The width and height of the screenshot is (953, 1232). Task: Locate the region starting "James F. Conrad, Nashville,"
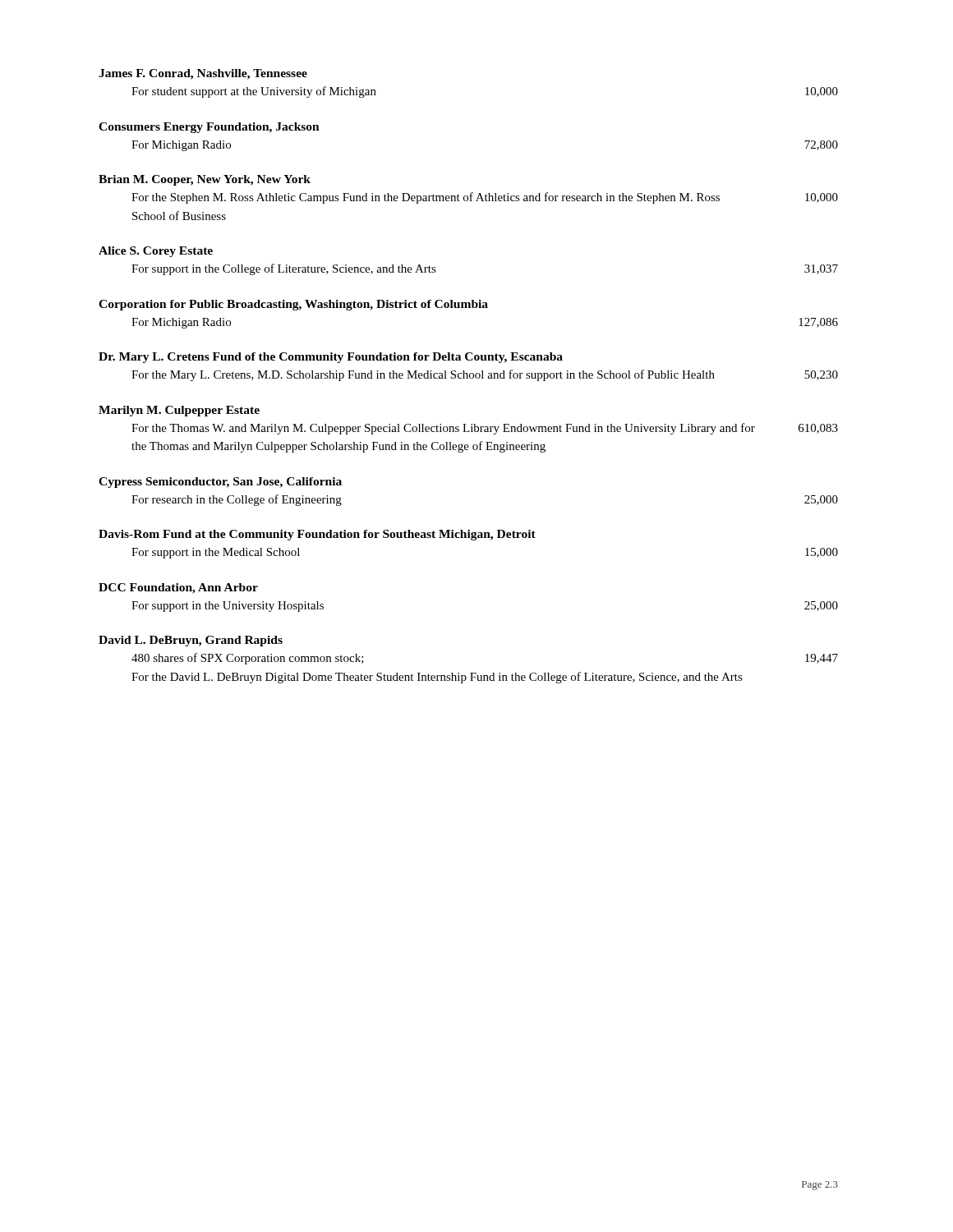coord(203,74)
